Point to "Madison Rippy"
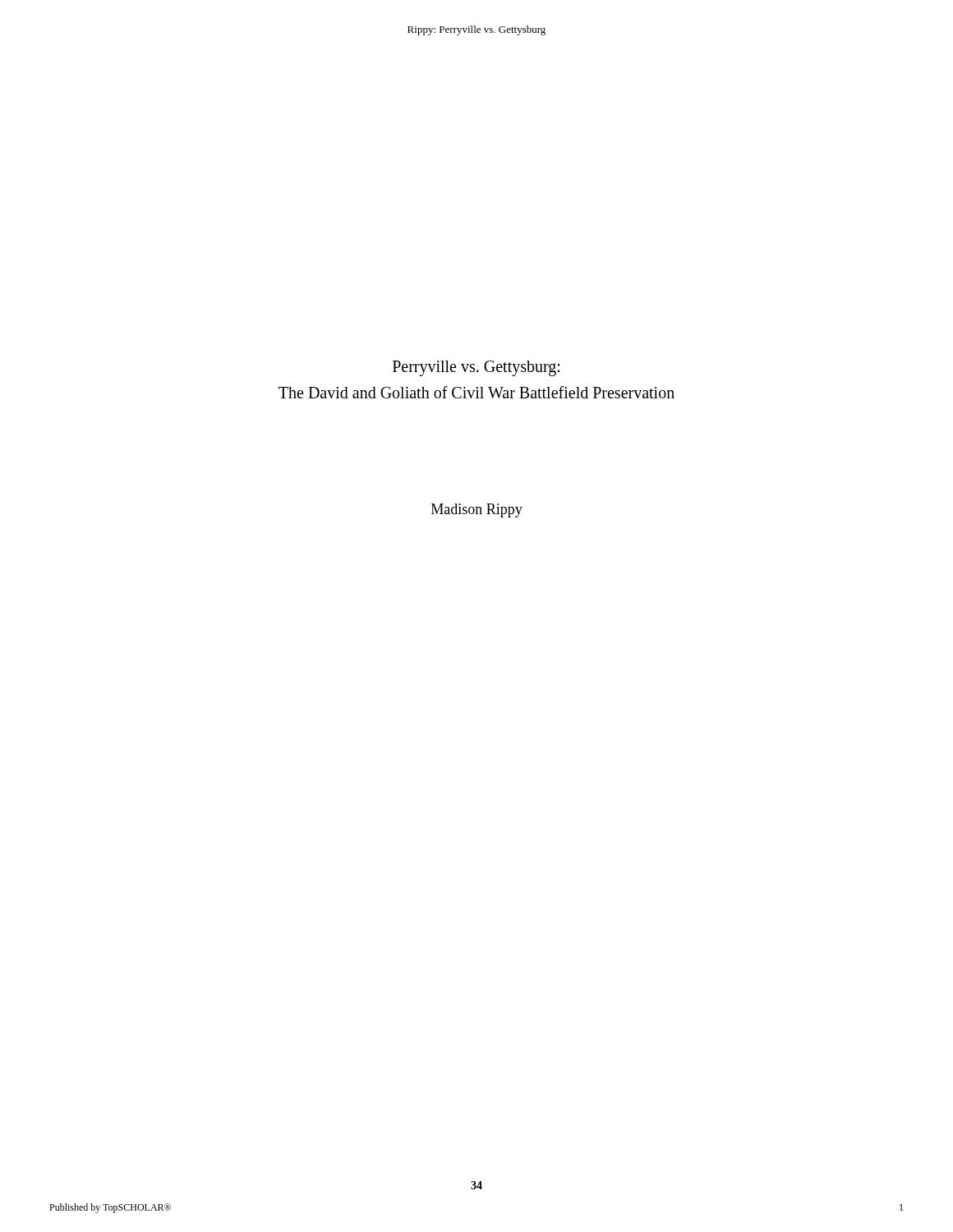The height and width of the screenshot is (1232, 953). tap(476, 509)
